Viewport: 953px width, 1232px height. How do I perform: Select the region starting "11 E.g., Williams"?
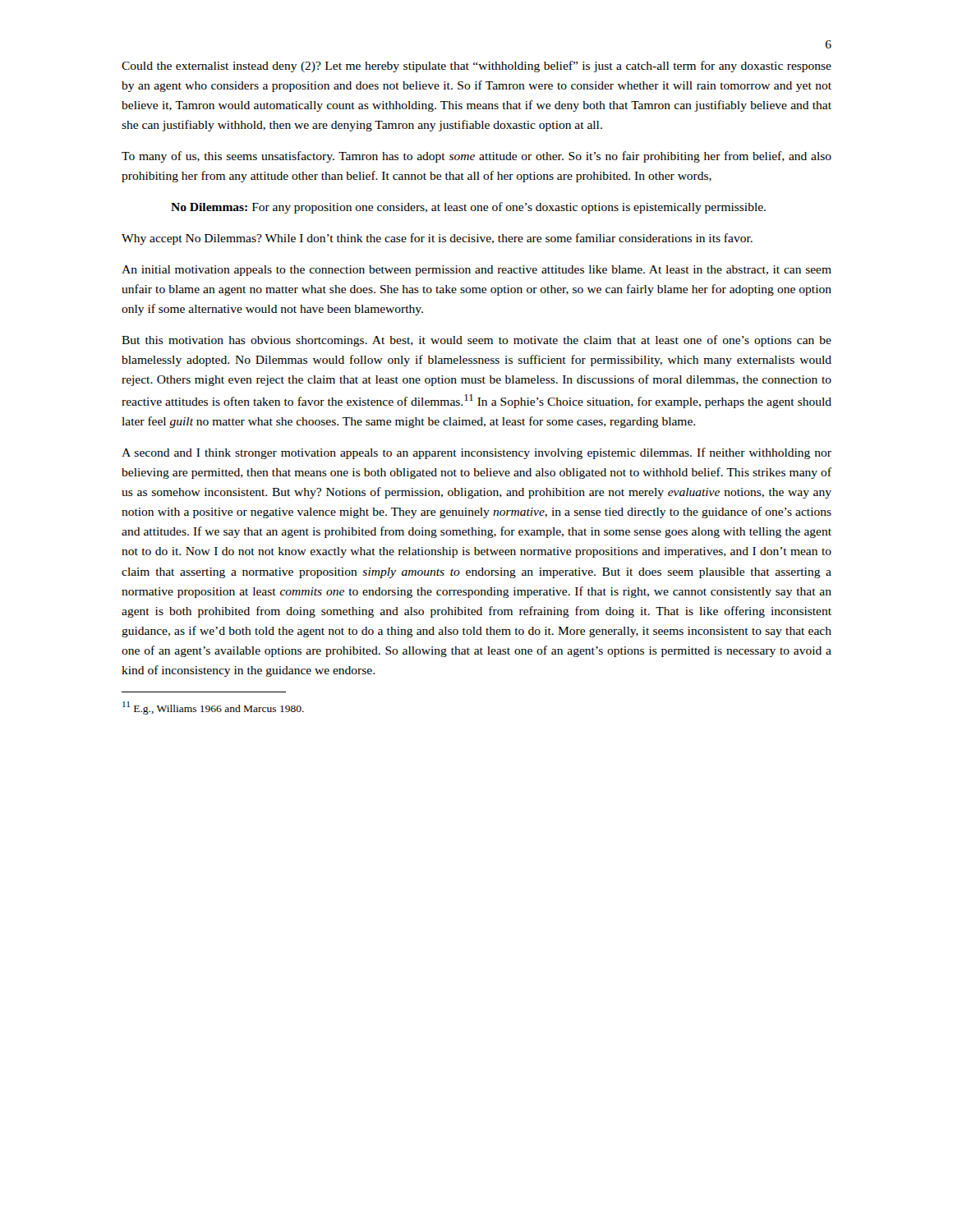click(213, 706)
